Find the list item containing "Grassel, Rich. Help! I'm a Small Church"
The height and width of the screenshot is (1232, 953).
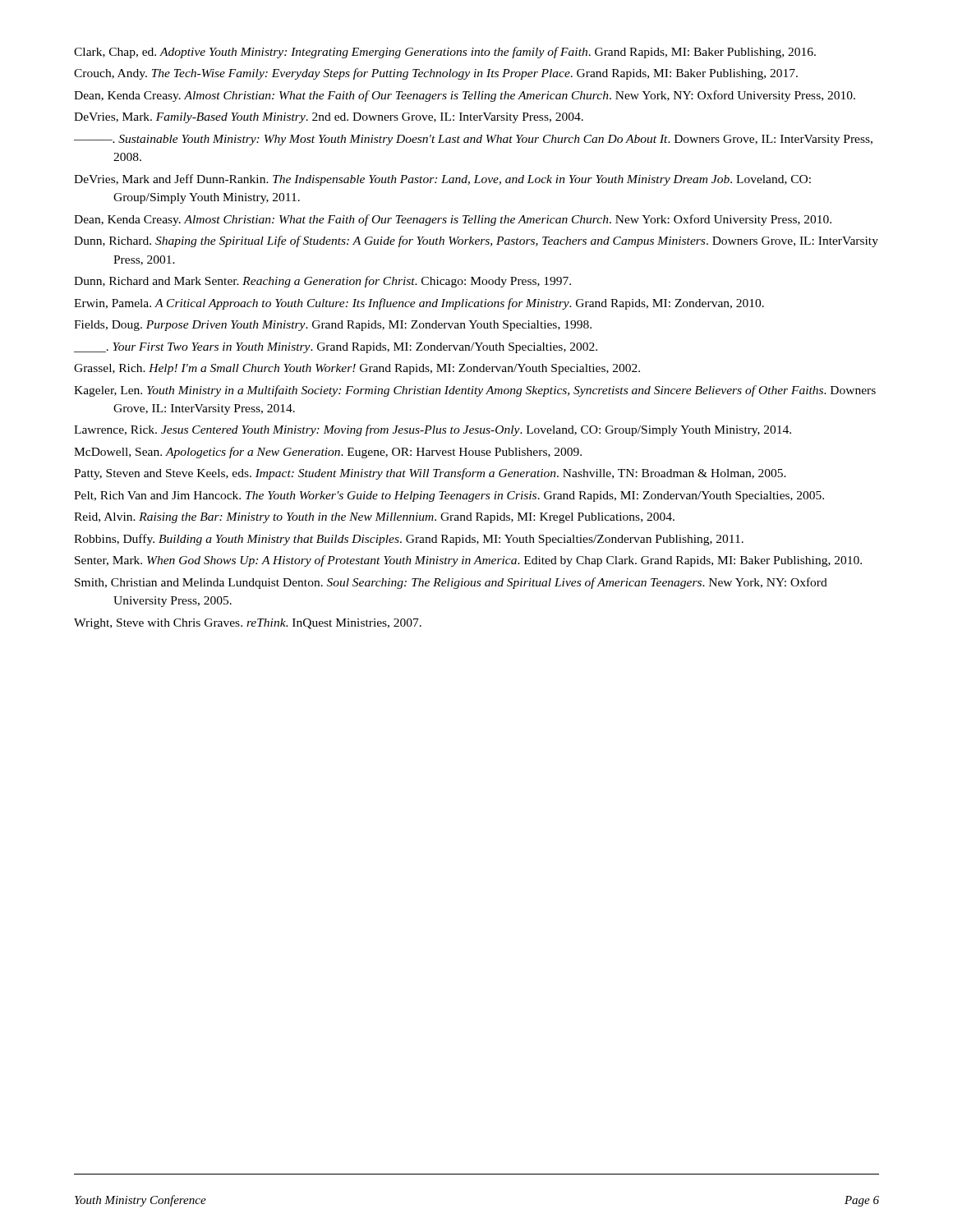click(357, 368)
